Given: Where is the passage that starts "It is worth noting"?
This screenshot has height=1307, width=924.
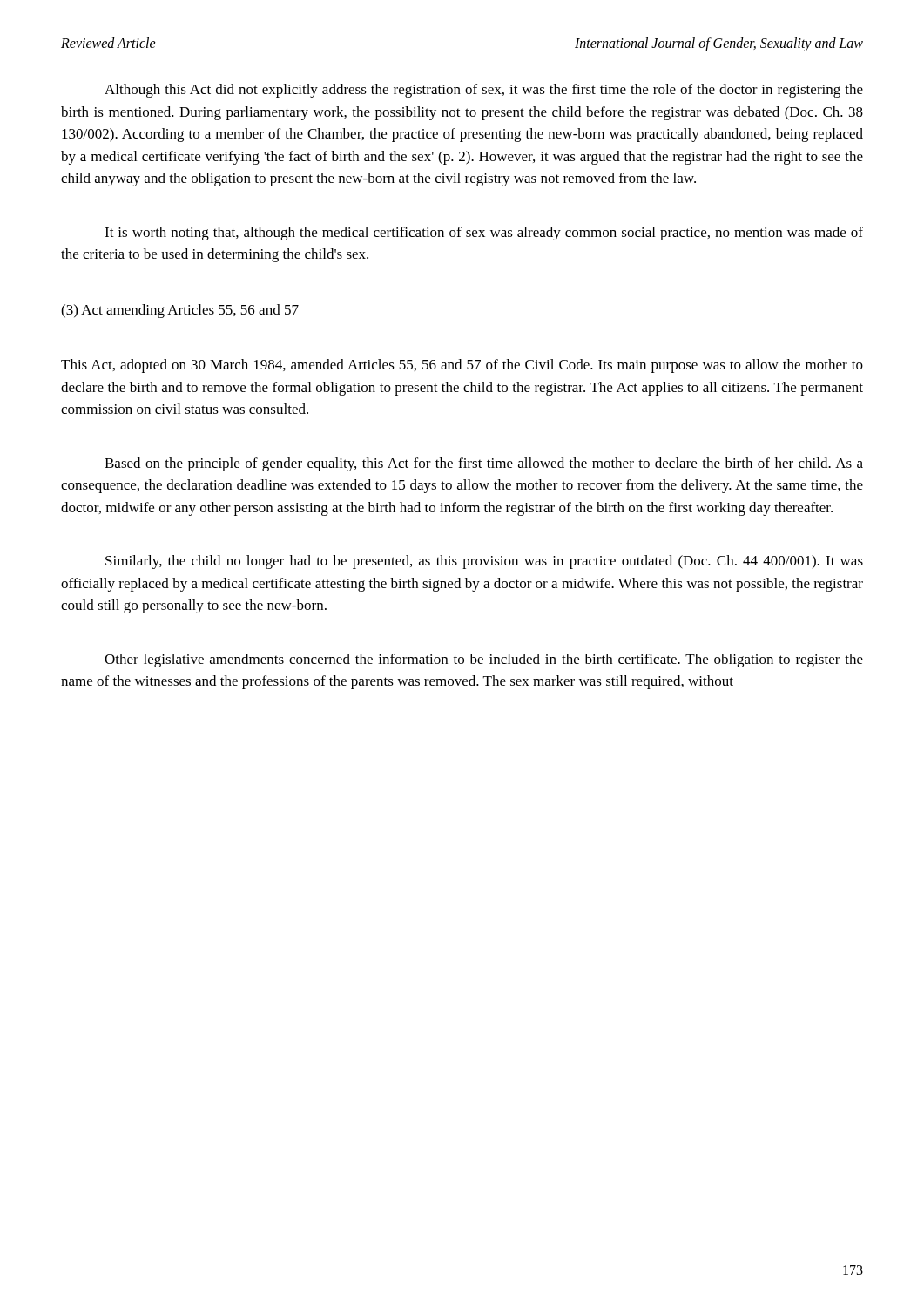Looking at the screenshot, I should 462,243.
